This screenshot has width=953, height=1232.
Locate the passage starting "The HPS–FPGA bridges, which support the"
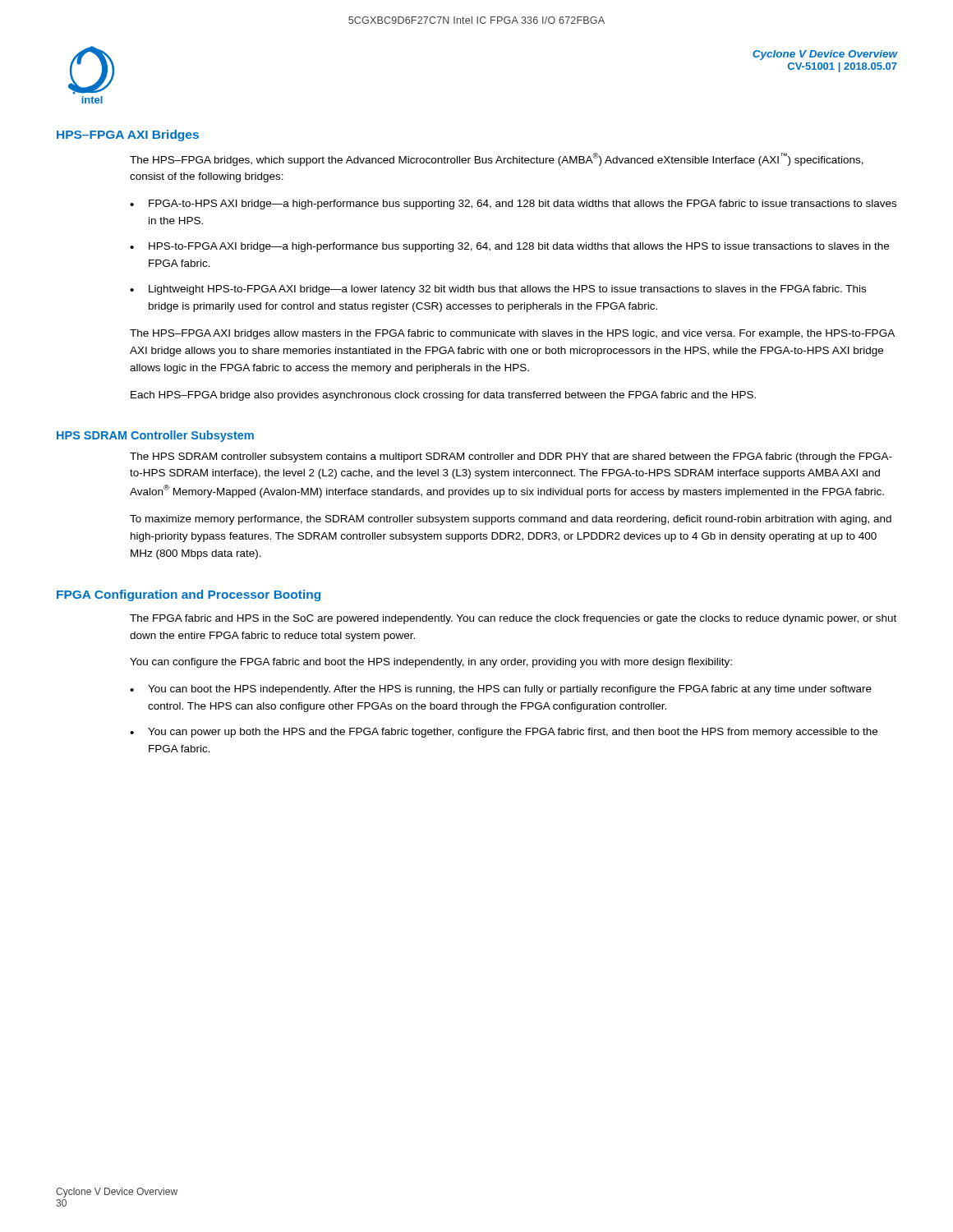(497, 167)
